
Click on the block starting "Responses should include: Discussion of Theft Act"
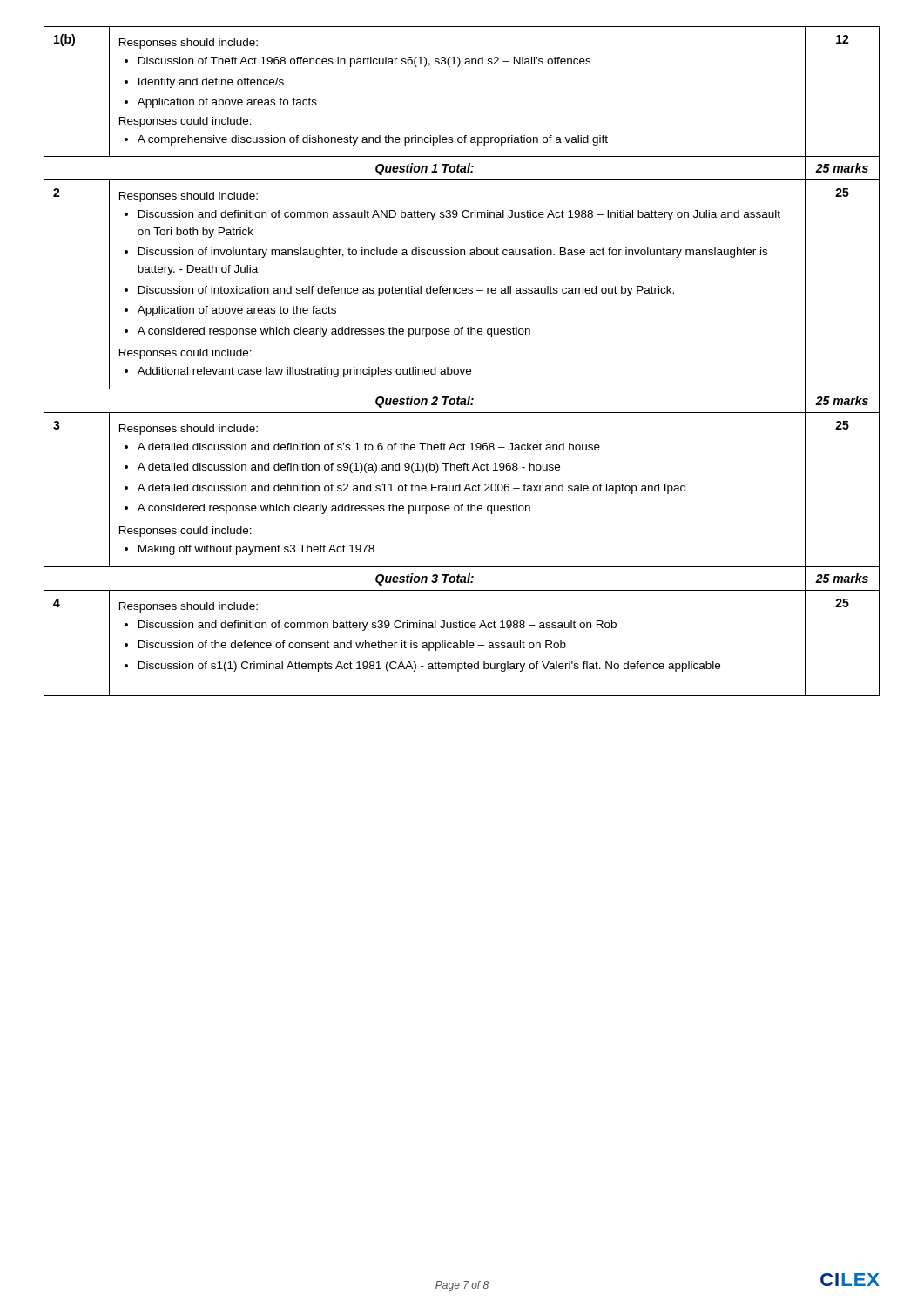pyautogui.click(x=189, y=44)
